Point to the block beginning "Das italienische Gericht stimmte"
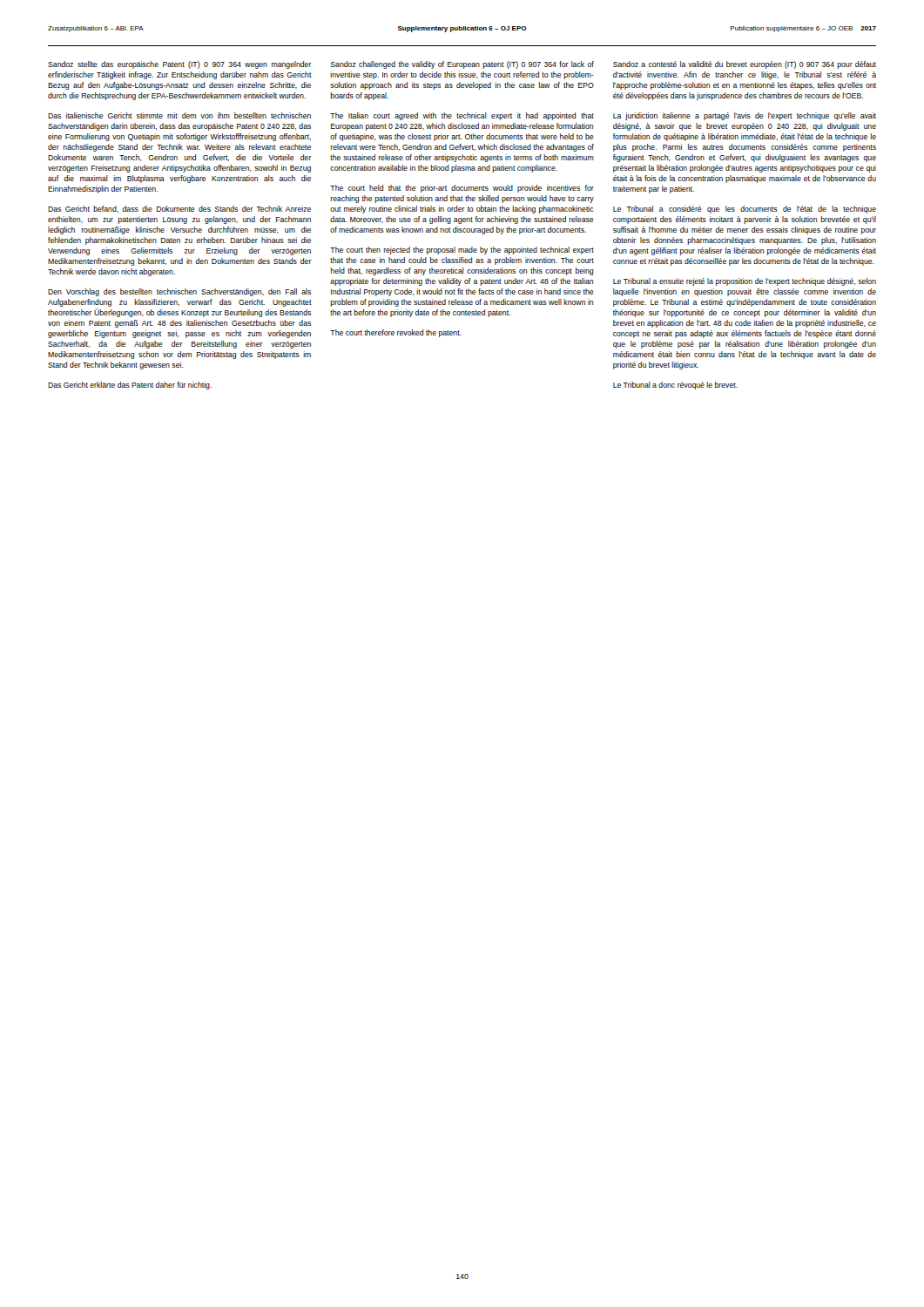 click(180, 153)
